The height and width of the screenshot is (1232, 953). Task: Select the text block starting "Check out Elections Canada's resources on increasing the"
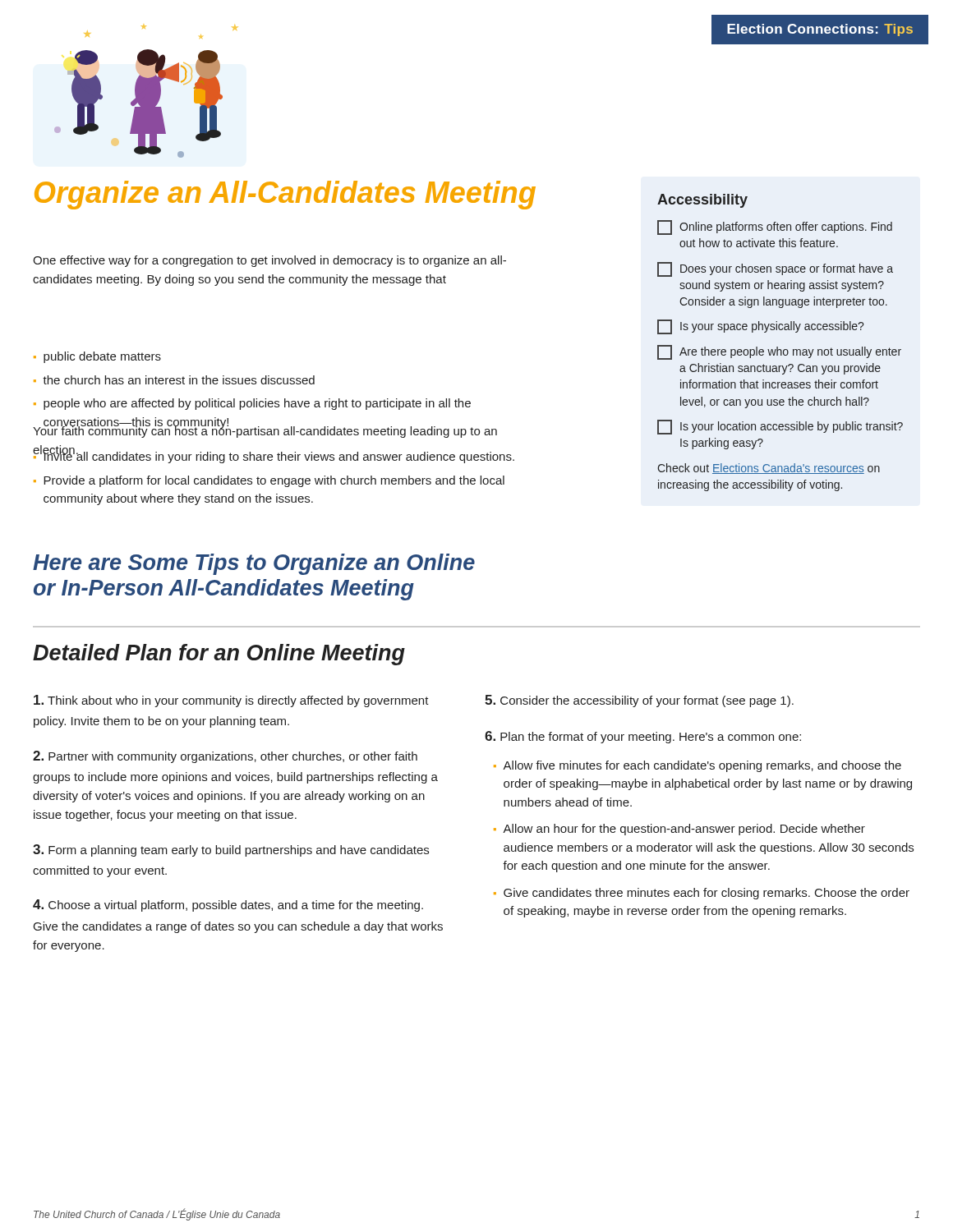[x=769, y=476]
